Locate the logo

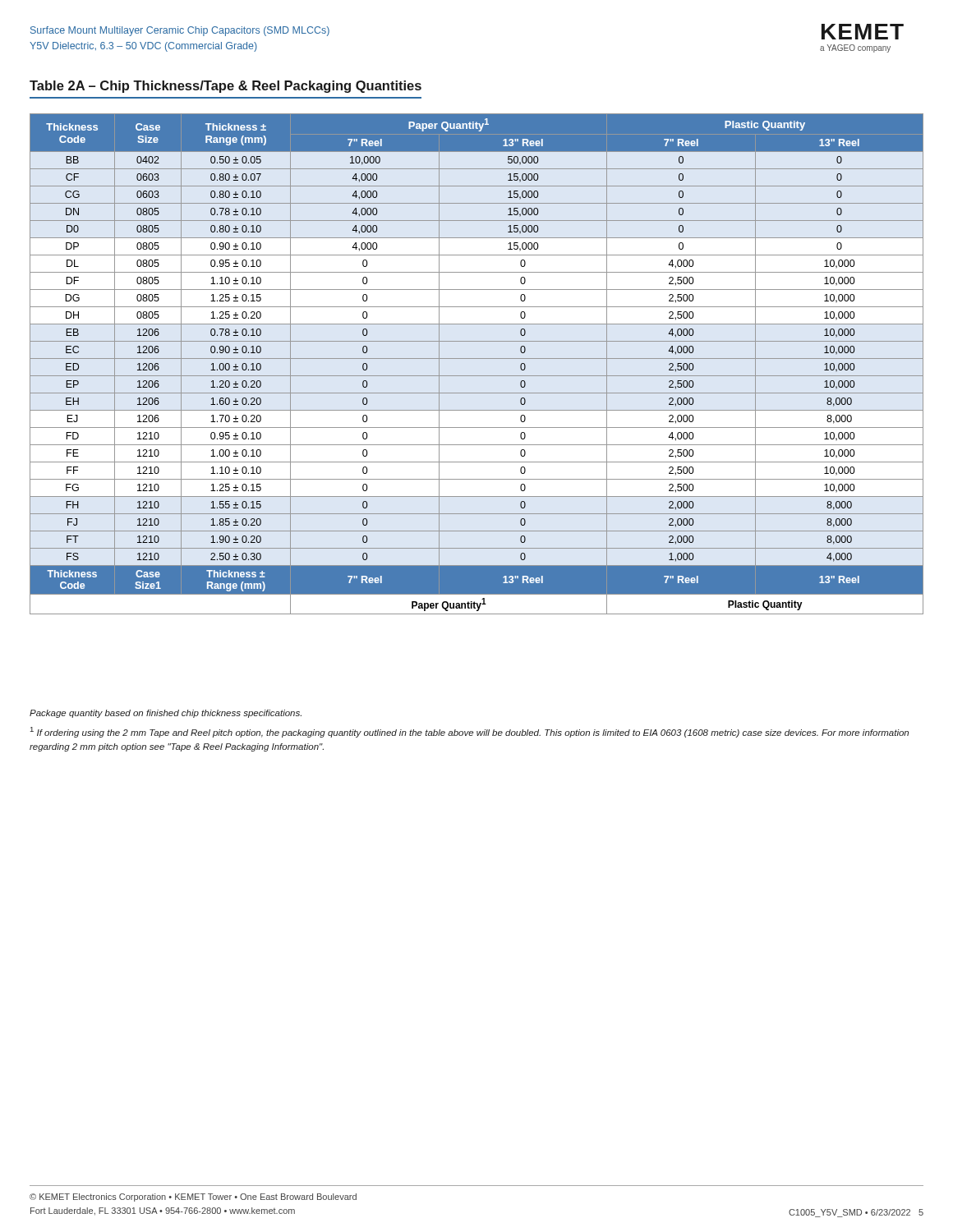click(870, 34)
